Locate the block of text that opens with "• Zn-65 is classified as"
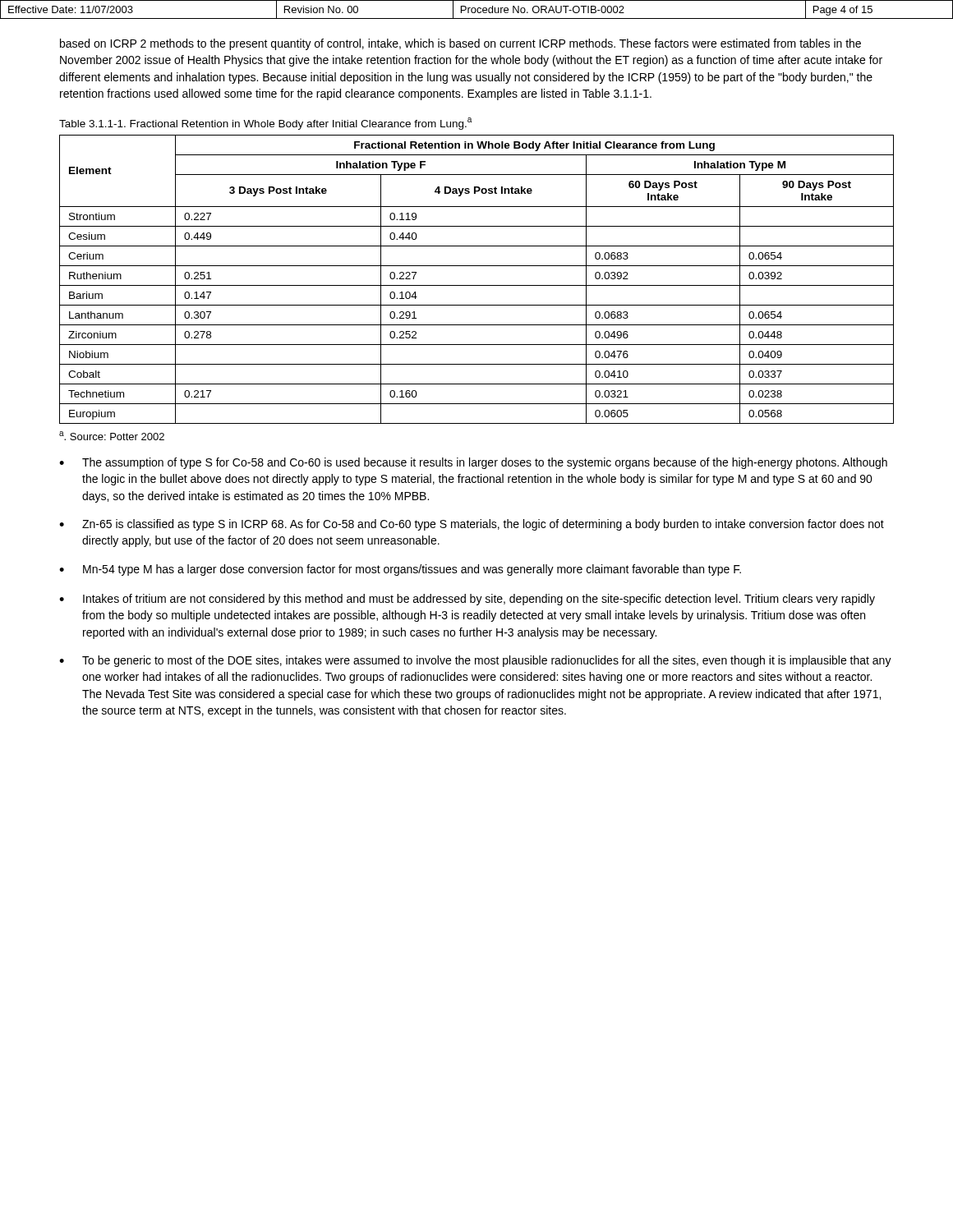The height and width of the screenshot is (1232, 953). click(x=476, y=532)
